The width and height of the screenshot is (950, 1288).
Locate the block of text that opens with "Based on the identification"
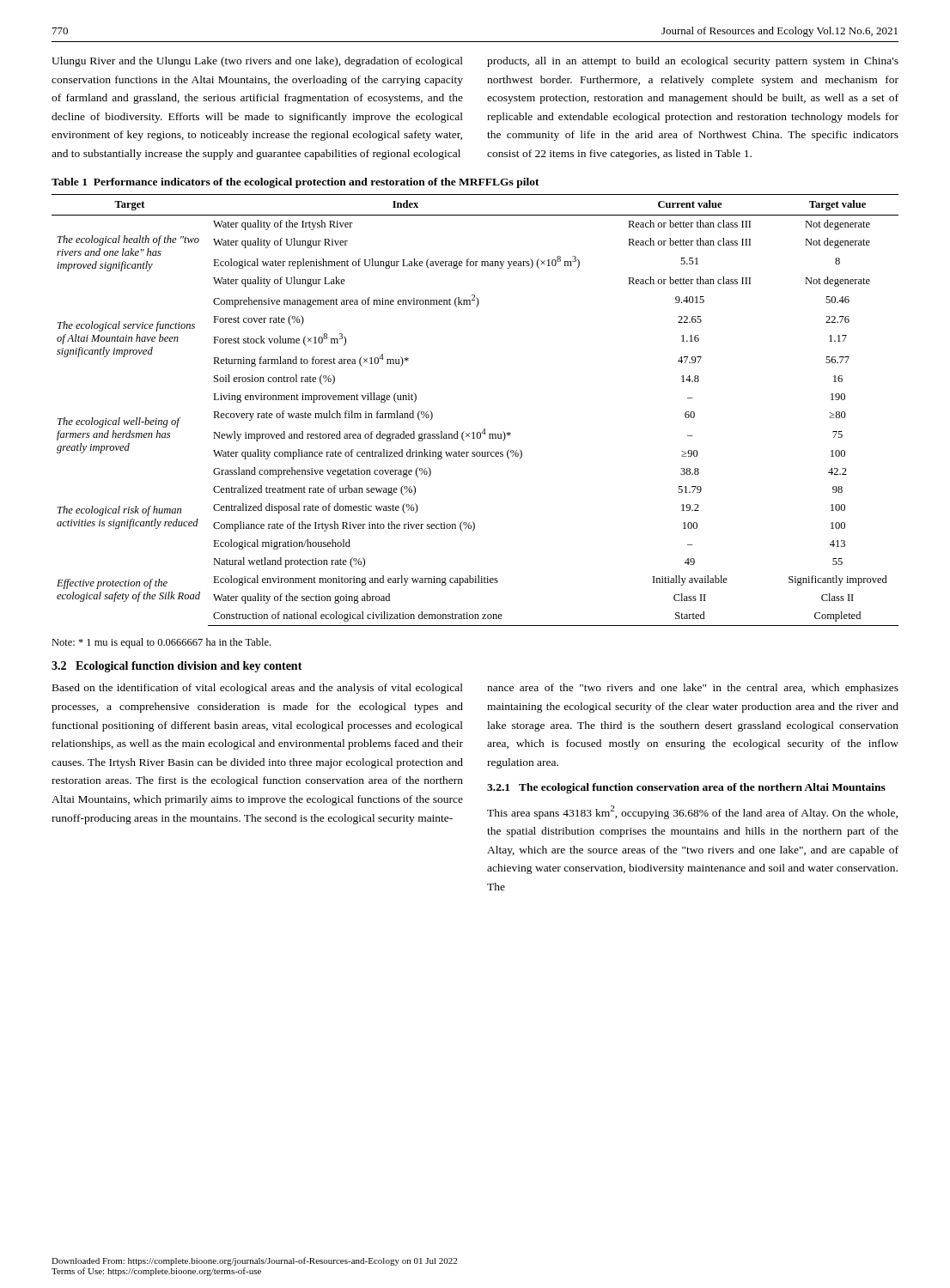click(257, 753)
